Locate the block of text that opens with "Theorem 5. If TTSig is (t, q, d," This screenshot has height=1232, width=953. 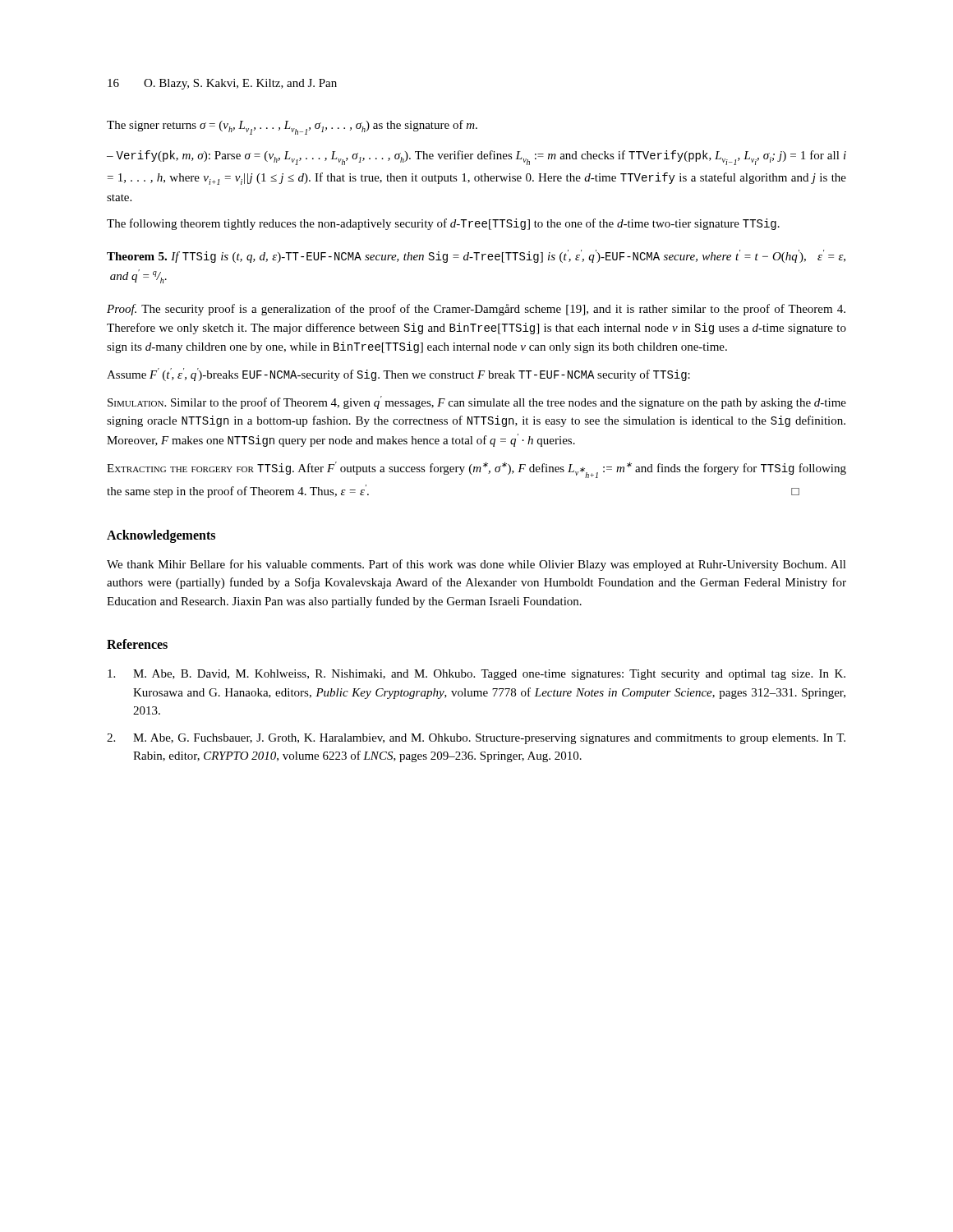click(x=476, y=267)
